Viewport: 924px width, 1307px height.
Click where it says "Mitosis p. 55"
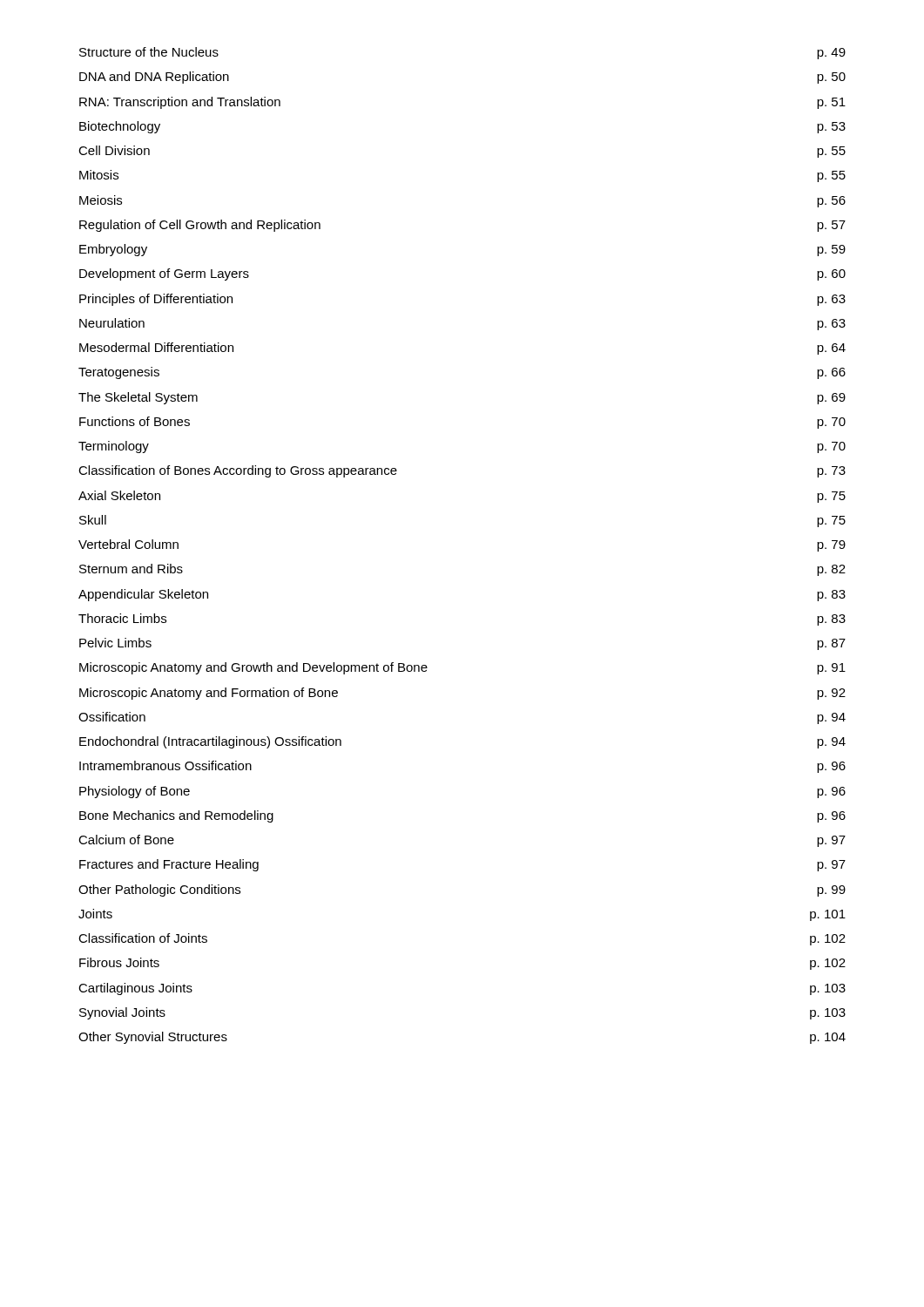(97, 176)
